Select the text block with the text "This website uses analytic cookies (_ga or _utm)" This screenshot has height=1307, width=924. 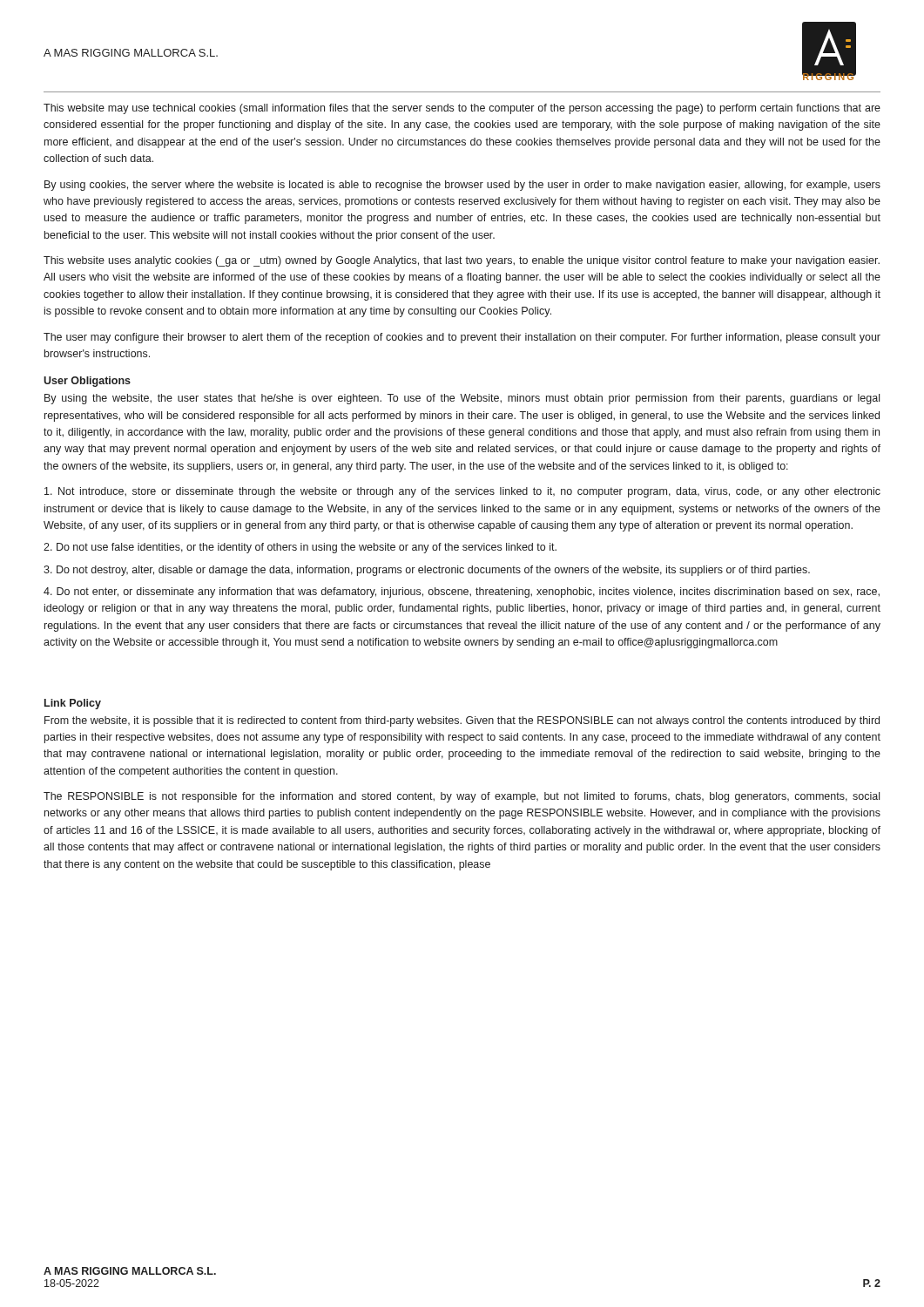click(462, 286)
